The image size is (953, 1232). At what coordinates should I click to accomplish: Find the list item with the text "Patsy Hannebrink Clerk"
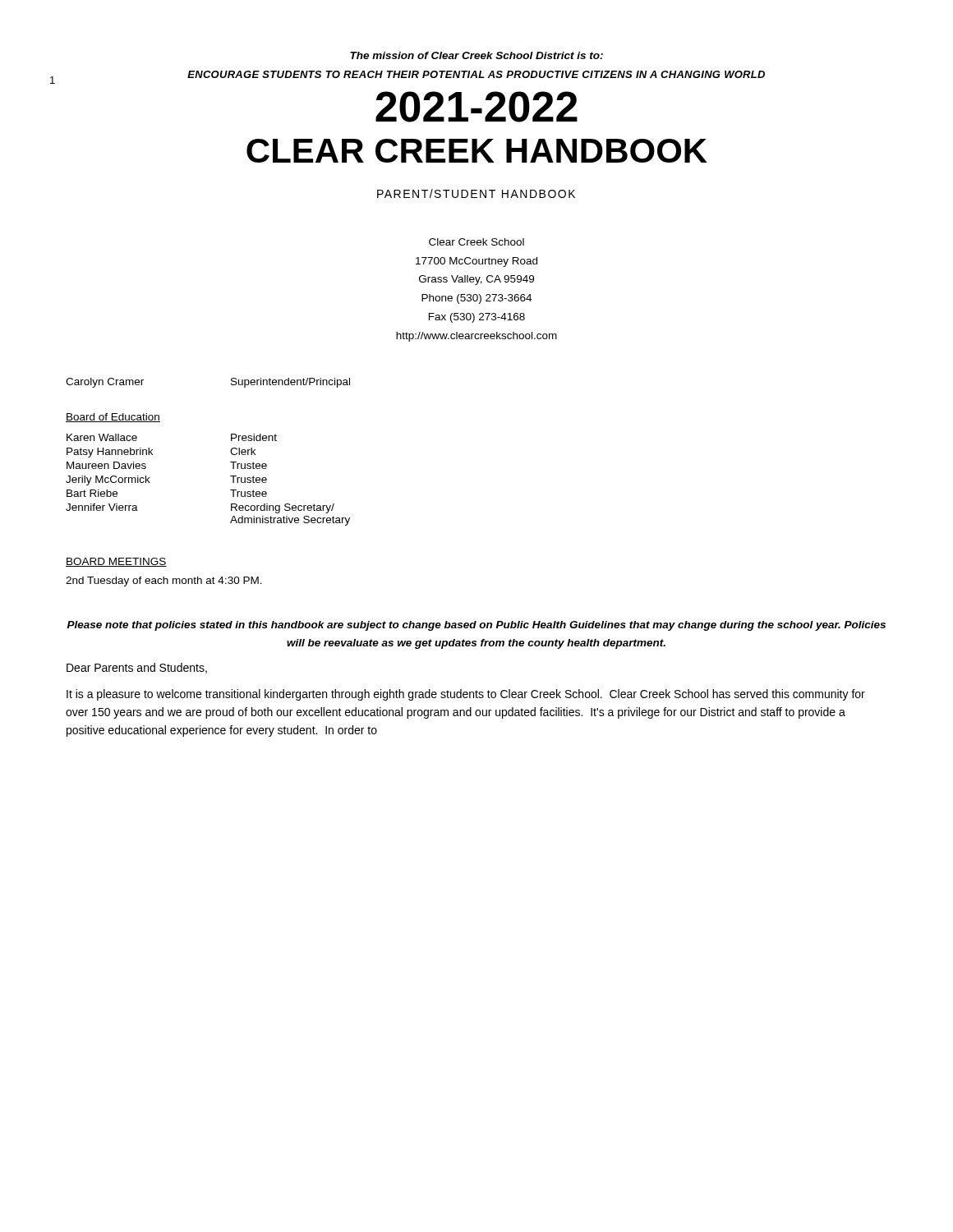coord(111,452)
